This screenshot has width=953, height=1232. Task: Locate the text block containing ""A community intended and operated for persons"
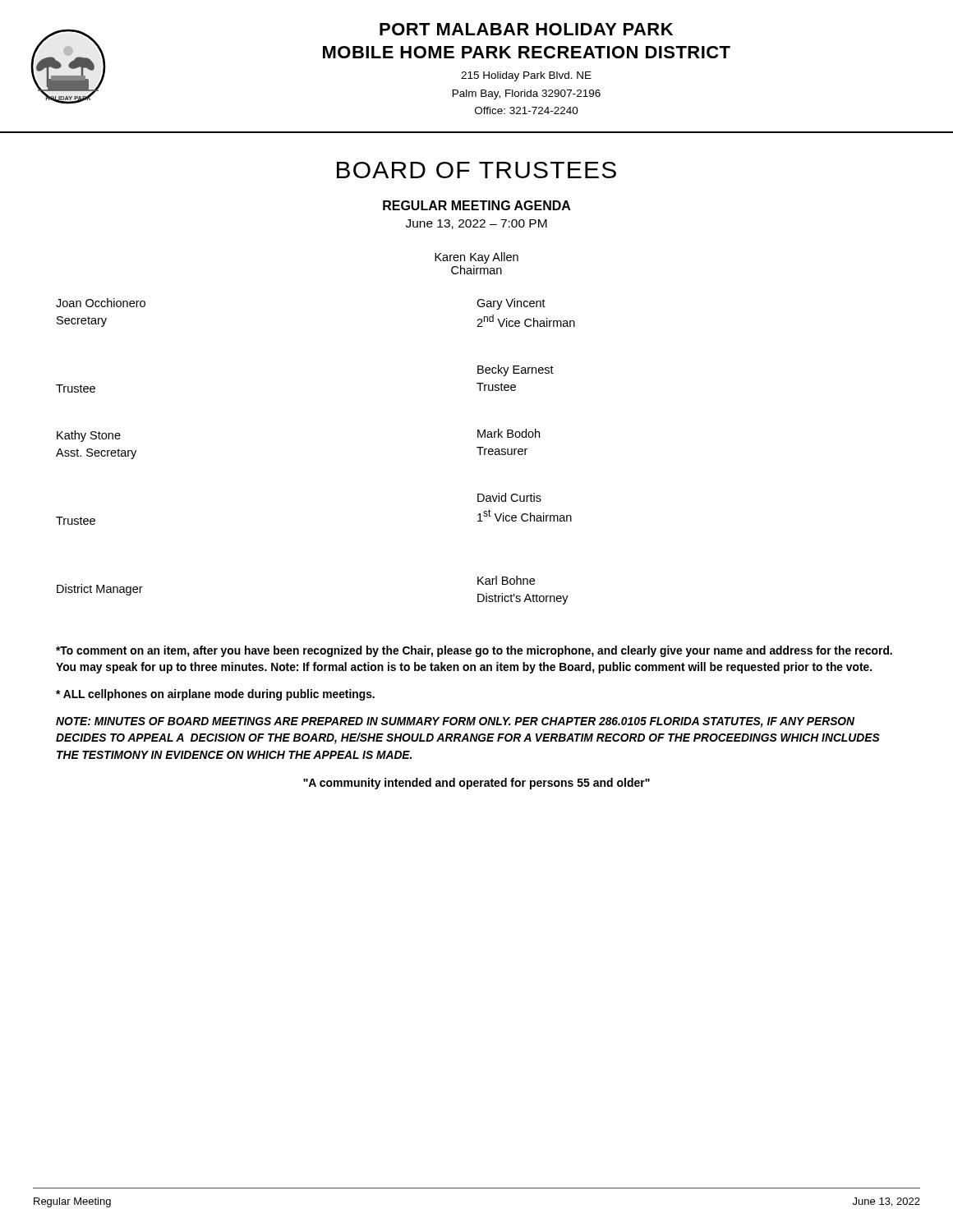476,783
